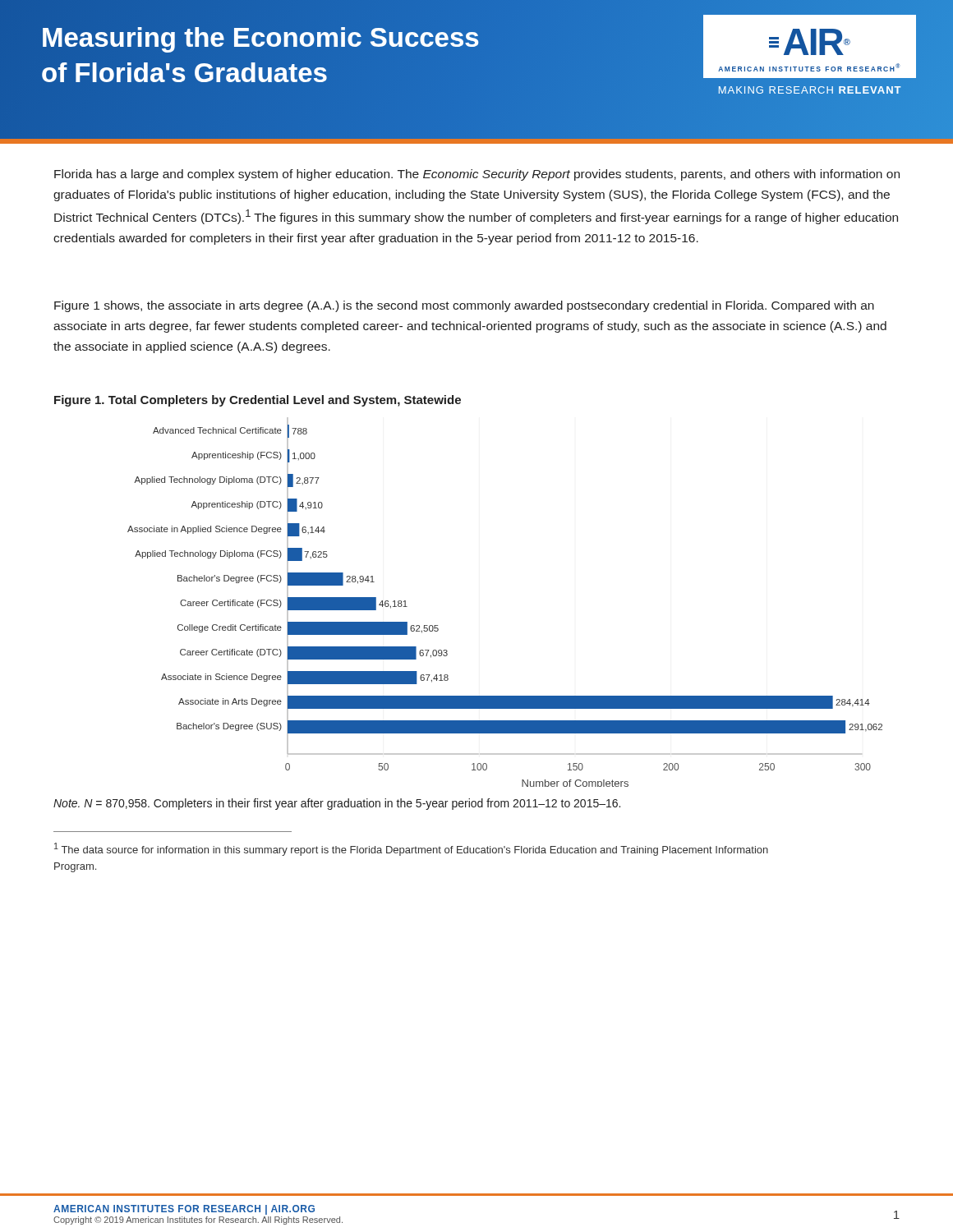Viewport: 953px width, 1232px height.
Task: Find the block starting "Measuring the Economic"
Action: (476, 79)
